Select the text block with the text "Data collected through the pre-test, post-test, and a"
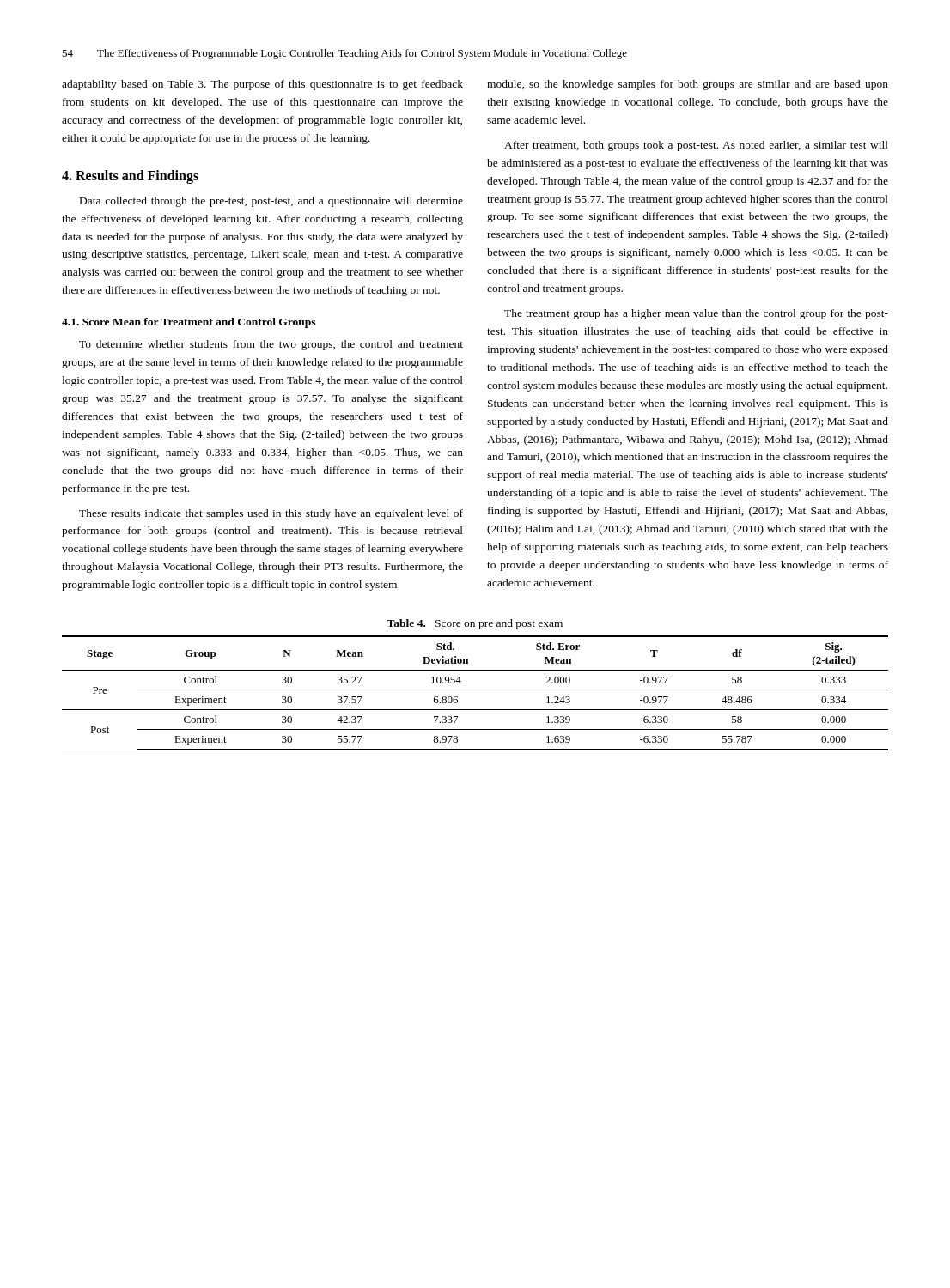The height and width of the screenshot is (1288, 950). (262, 246)
